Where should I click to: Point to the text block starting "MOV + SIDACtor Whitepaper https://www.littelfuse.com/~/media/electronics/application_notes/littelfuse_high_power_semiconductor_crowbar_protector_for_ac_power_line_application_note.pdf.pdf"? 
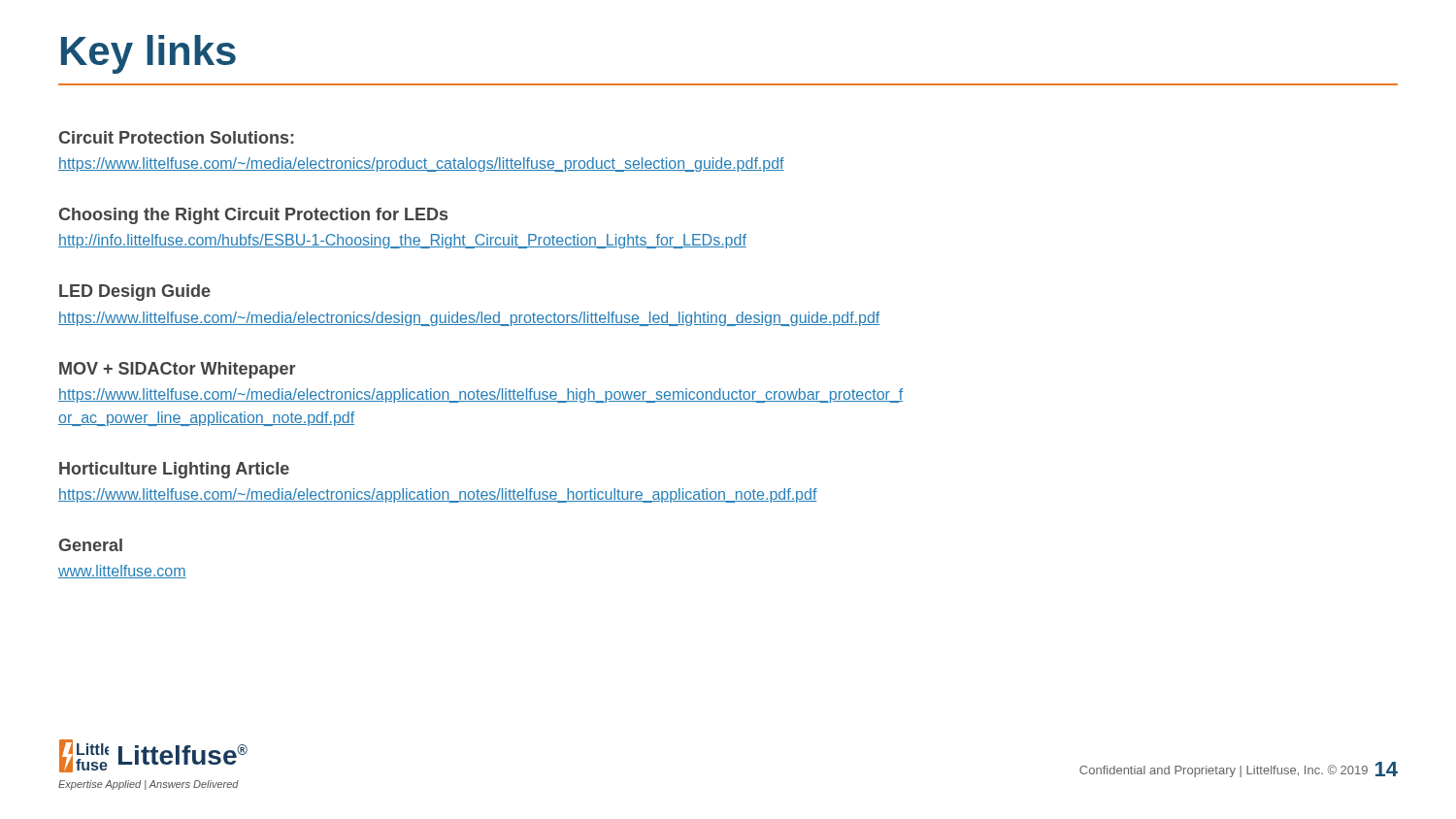point(728,393)
